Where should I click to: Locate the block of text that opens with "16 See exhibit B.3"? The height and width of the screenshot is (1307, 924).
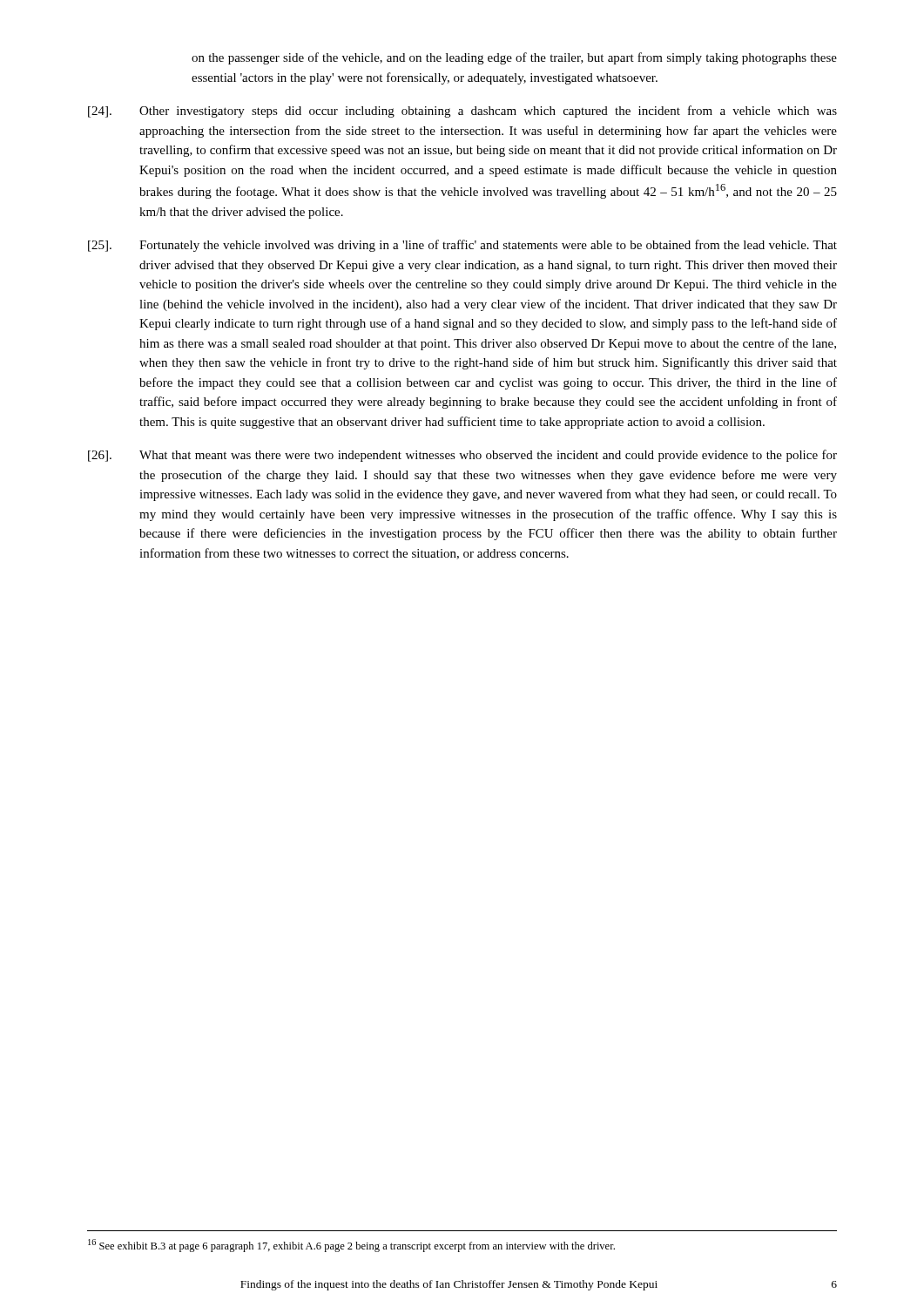351,1245
